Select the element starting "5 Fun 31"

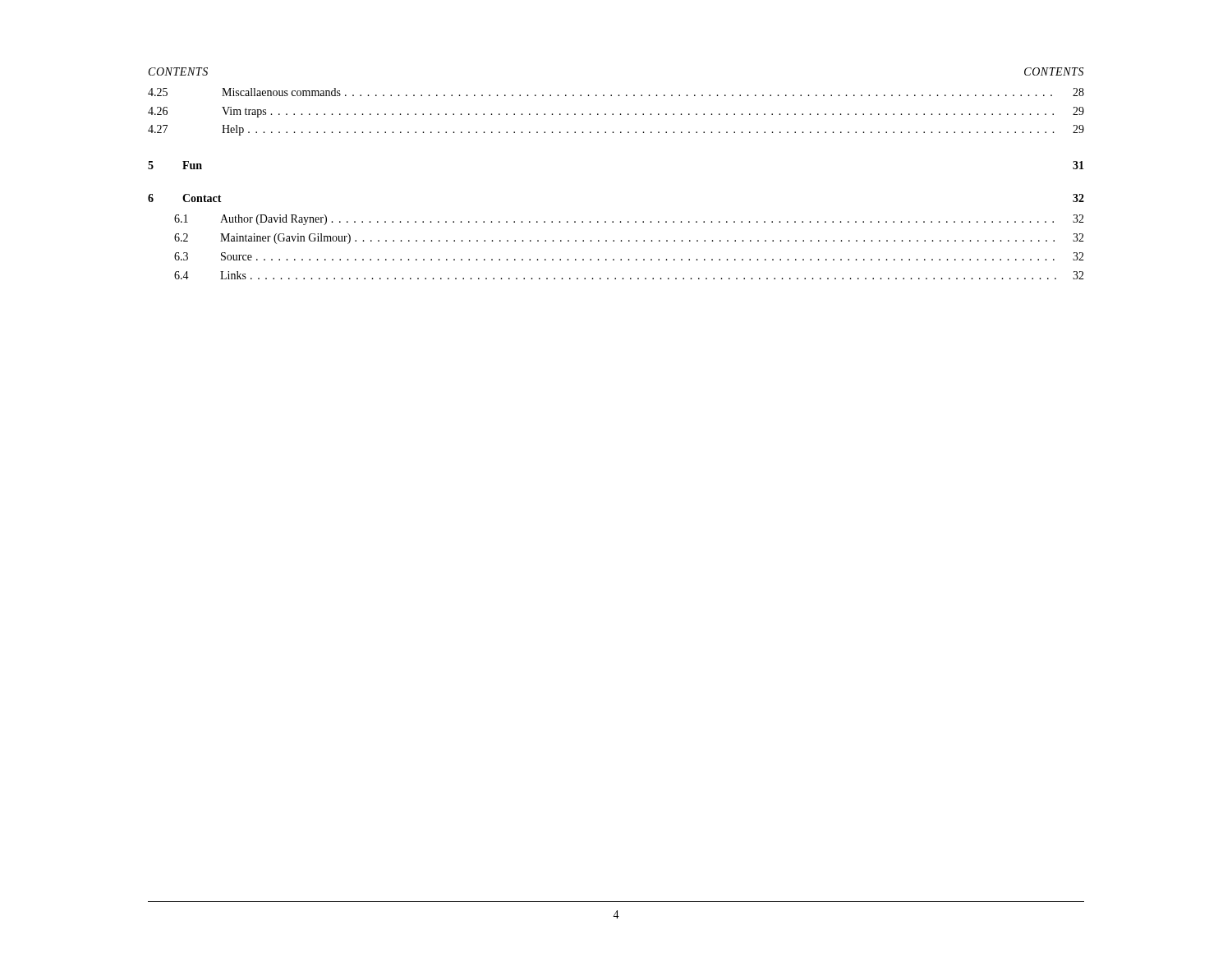195,165
